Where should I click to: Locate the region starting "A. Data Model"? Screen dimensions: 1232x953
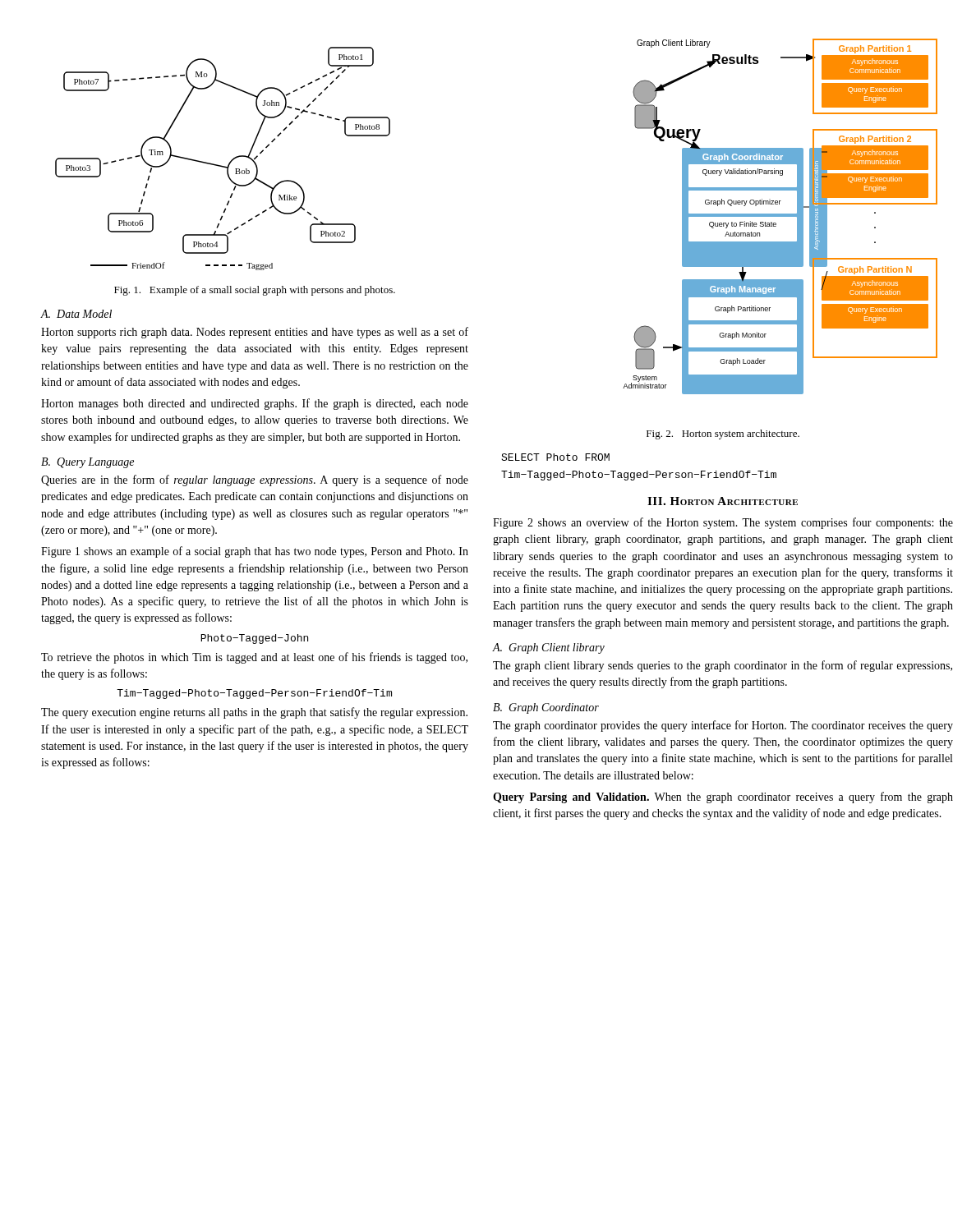[77, 314]
